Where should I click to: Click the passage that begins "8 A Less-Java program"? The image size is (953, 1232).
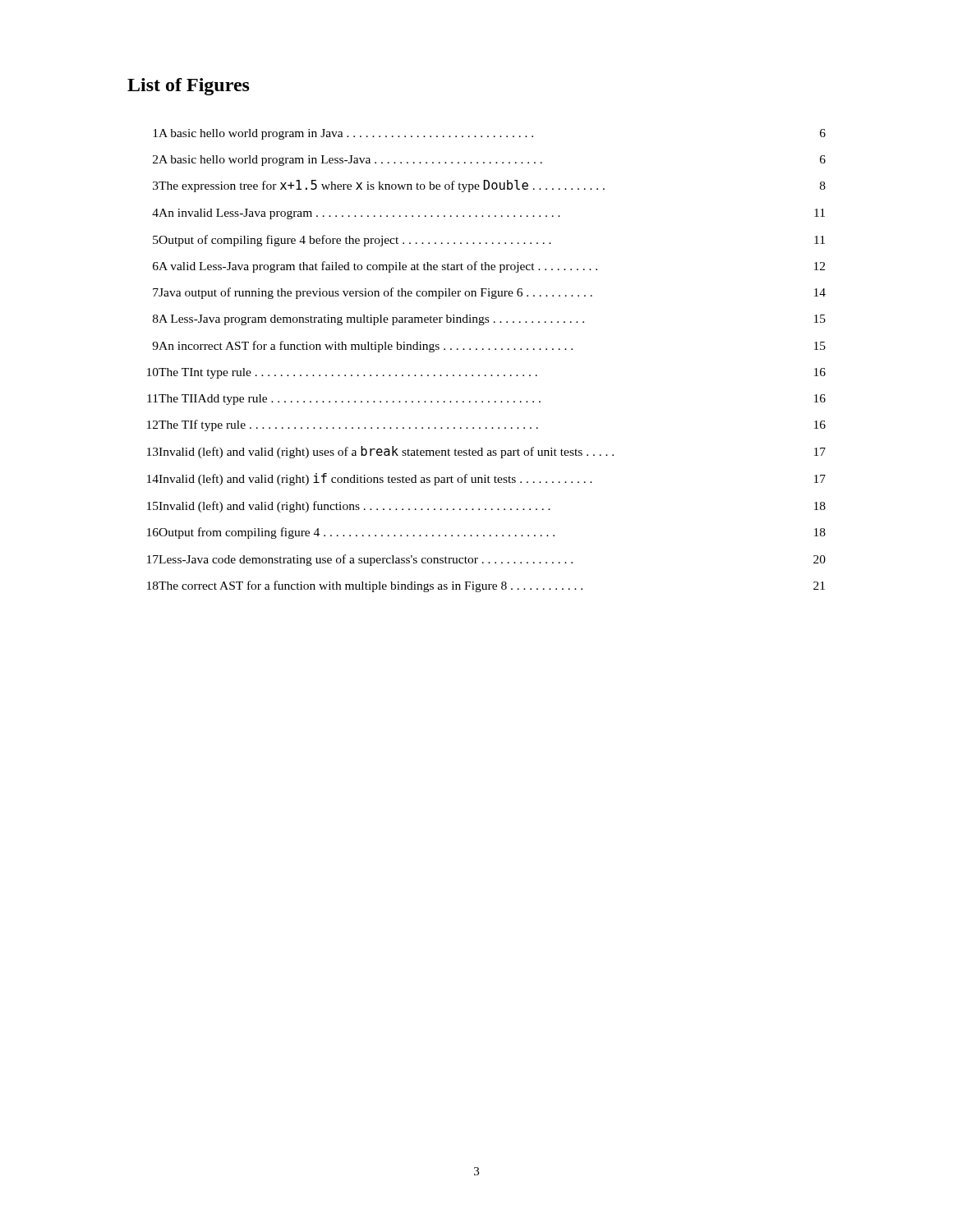(476, 319)
